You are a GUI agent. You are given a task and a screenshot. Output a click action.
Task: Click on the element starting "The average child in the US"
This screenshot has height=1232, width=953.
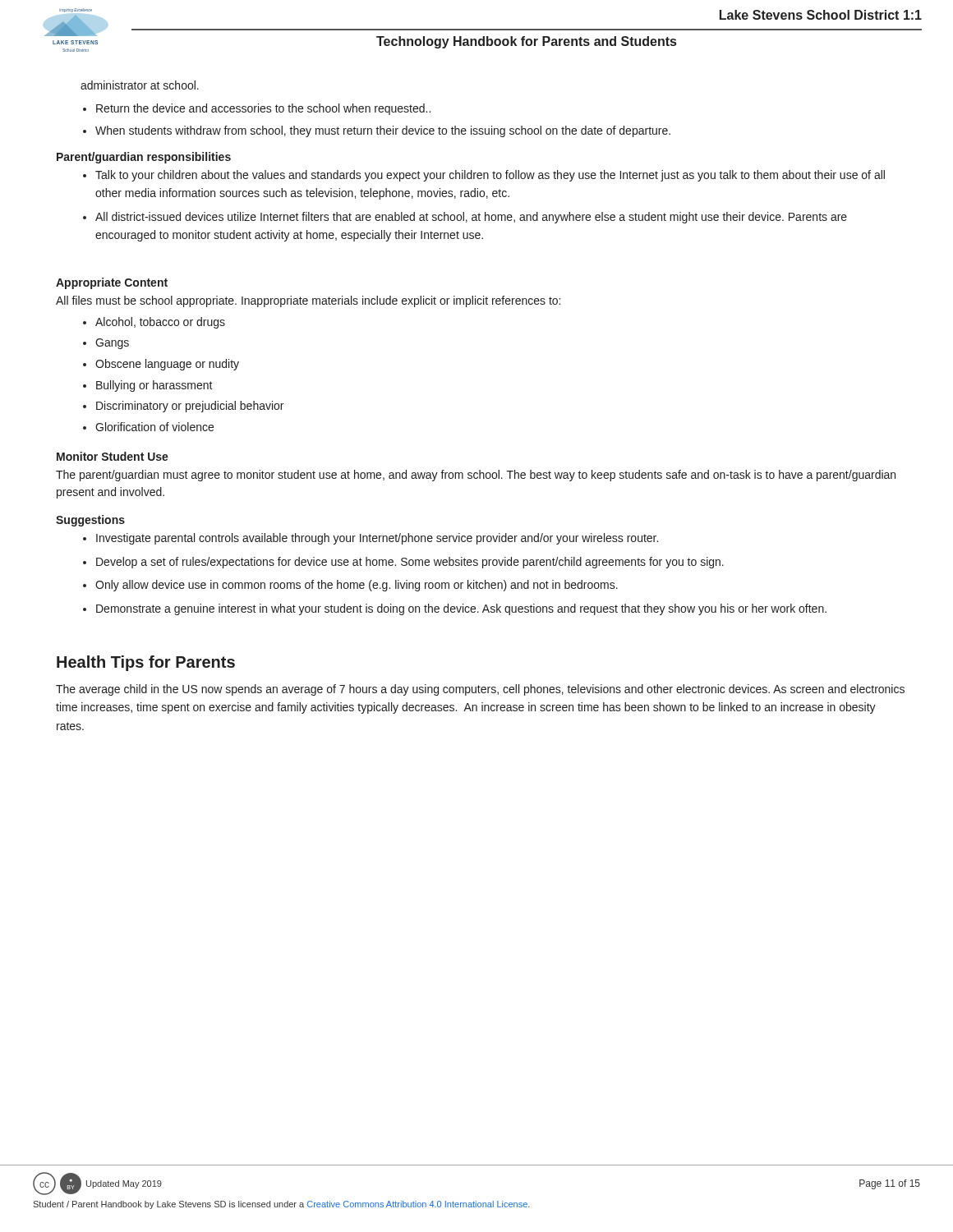(x=480, y=707)
